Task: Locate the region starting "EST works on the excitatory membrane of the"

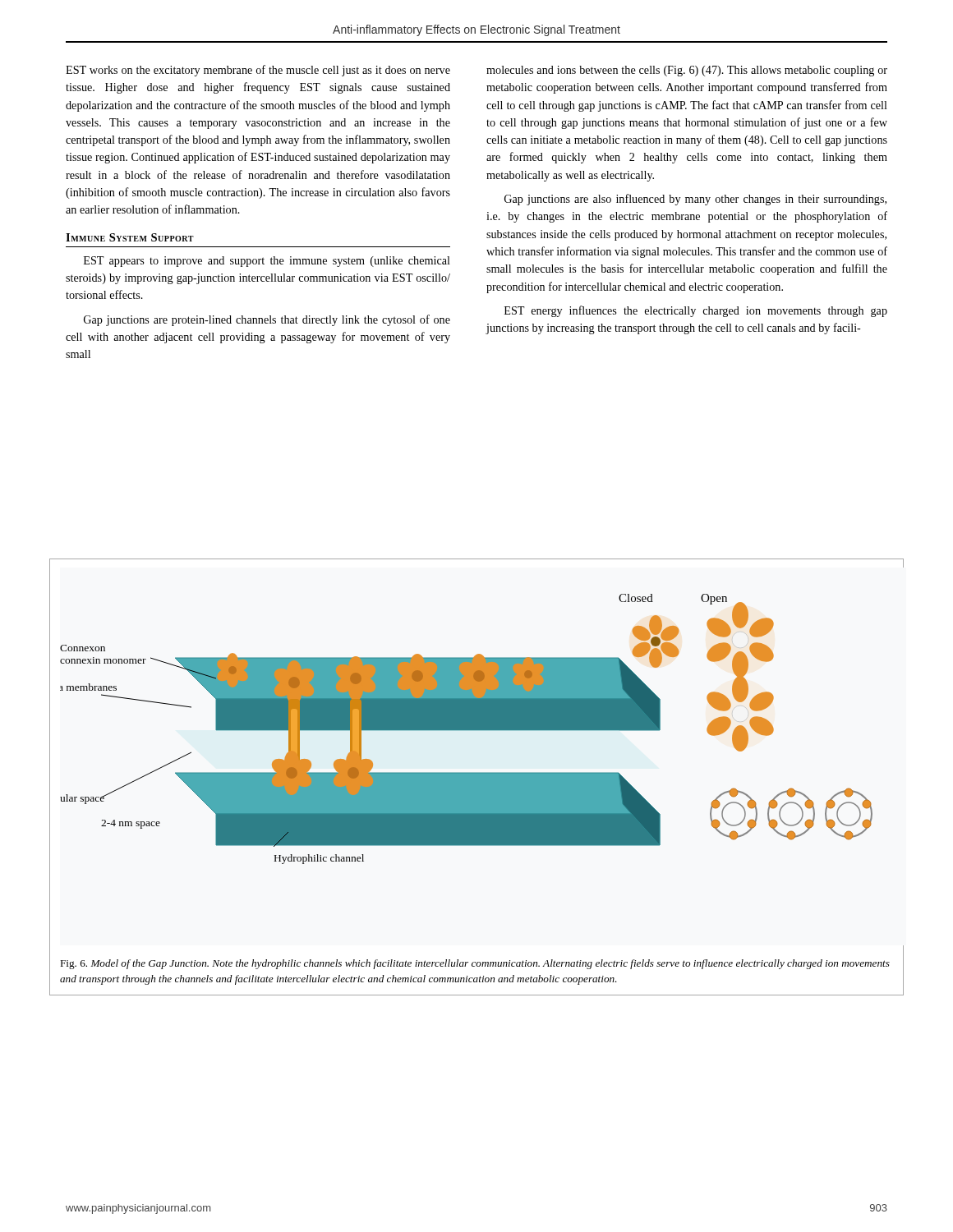Action: (258, 140)
